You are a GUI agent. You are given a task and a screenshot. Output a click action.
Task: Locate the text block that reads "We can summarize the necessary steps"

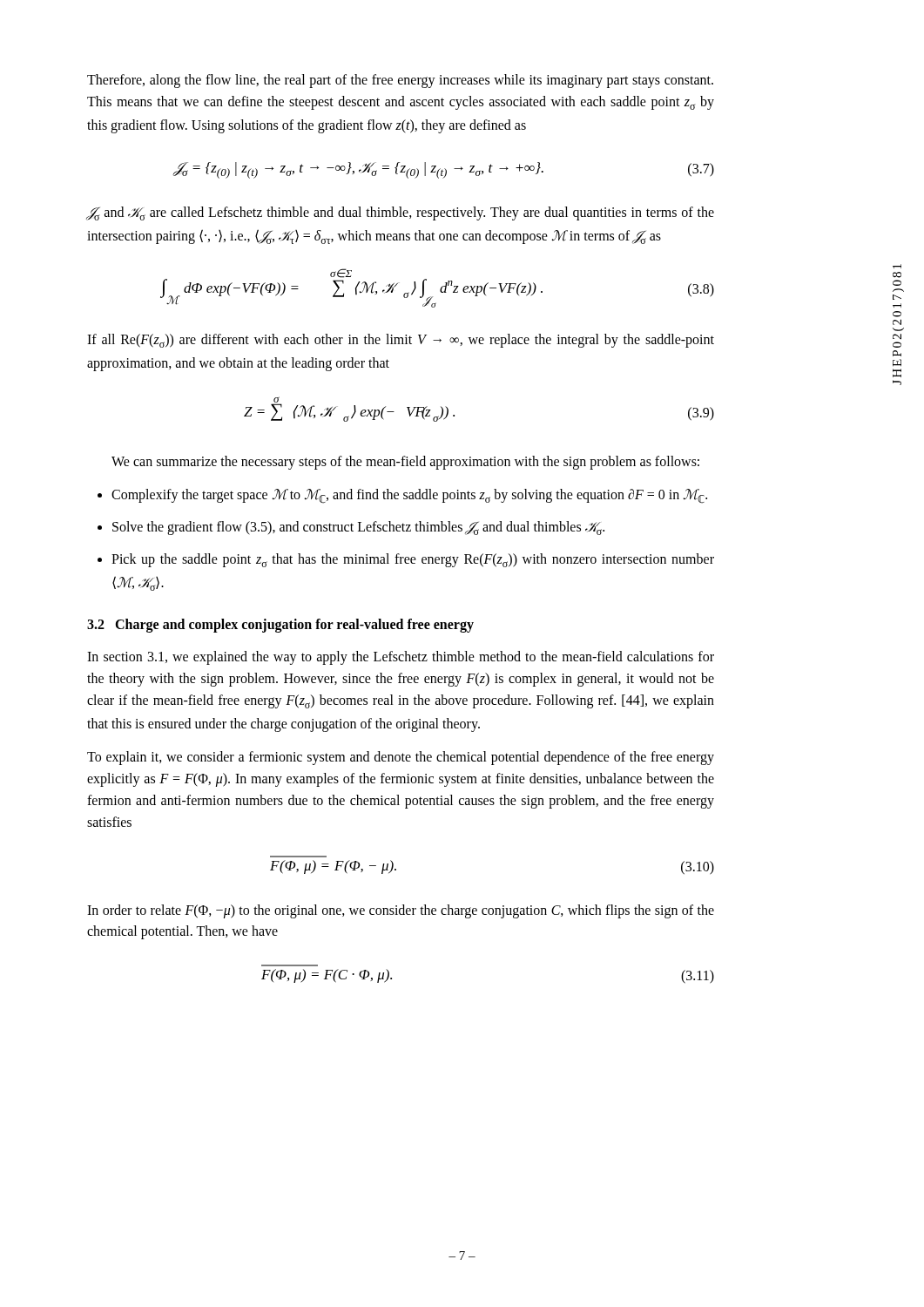coord(401,462)
